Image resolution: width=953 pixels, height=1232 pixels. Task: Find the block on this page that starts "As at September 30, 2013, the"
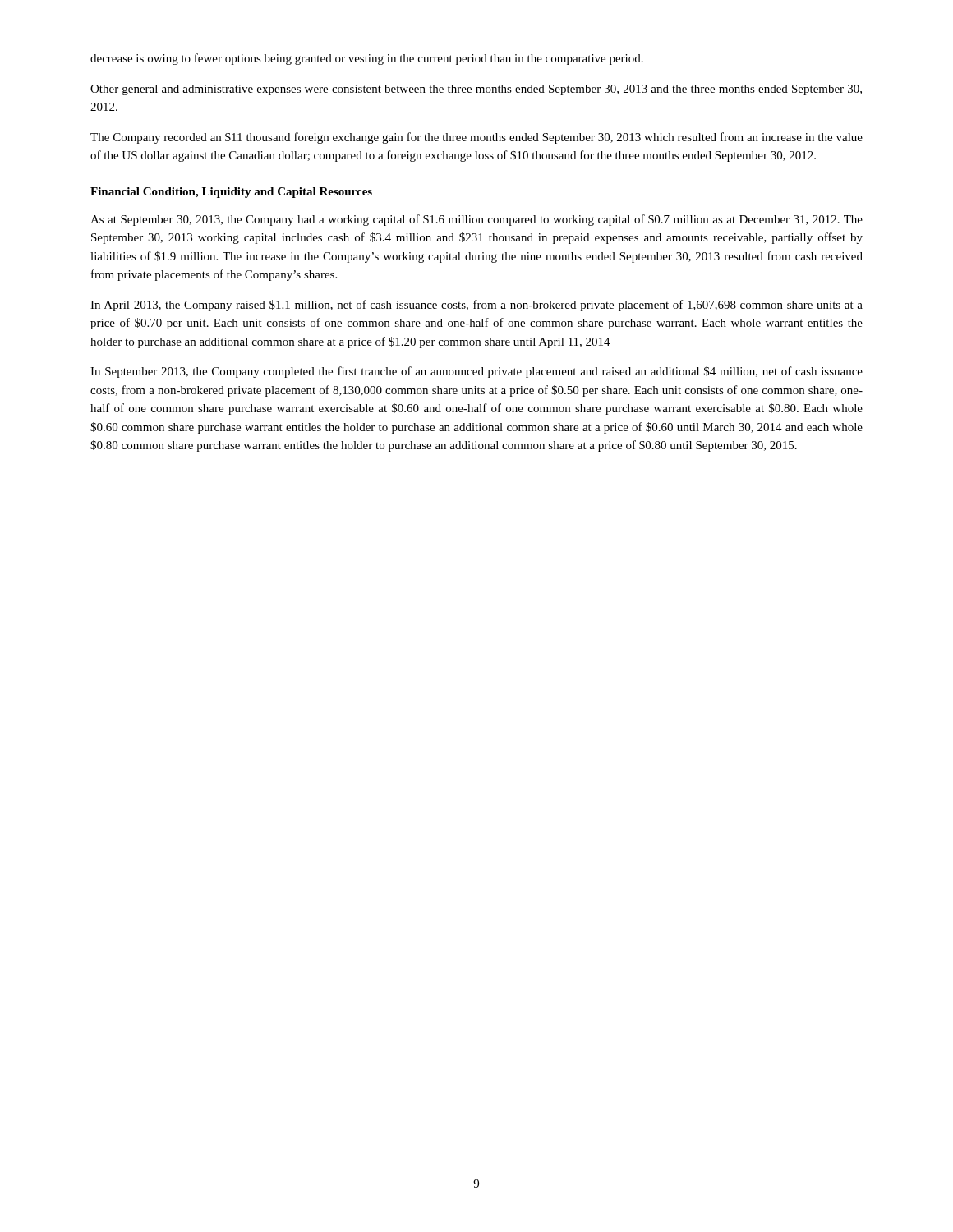coord(476,247)
